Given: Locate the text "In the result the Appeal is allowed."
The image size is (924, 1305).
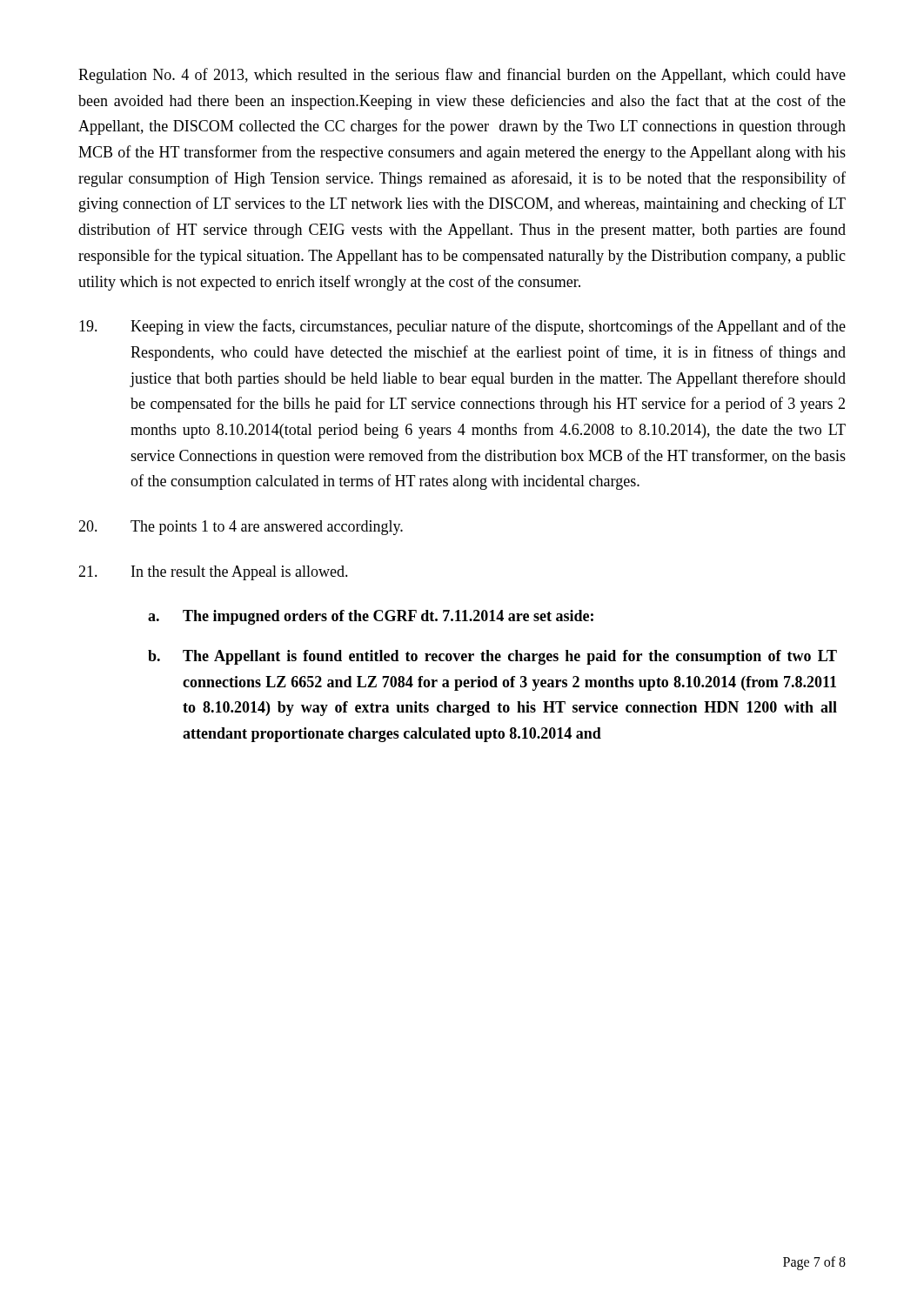Looking at the screenshot, I should [213, 573].
